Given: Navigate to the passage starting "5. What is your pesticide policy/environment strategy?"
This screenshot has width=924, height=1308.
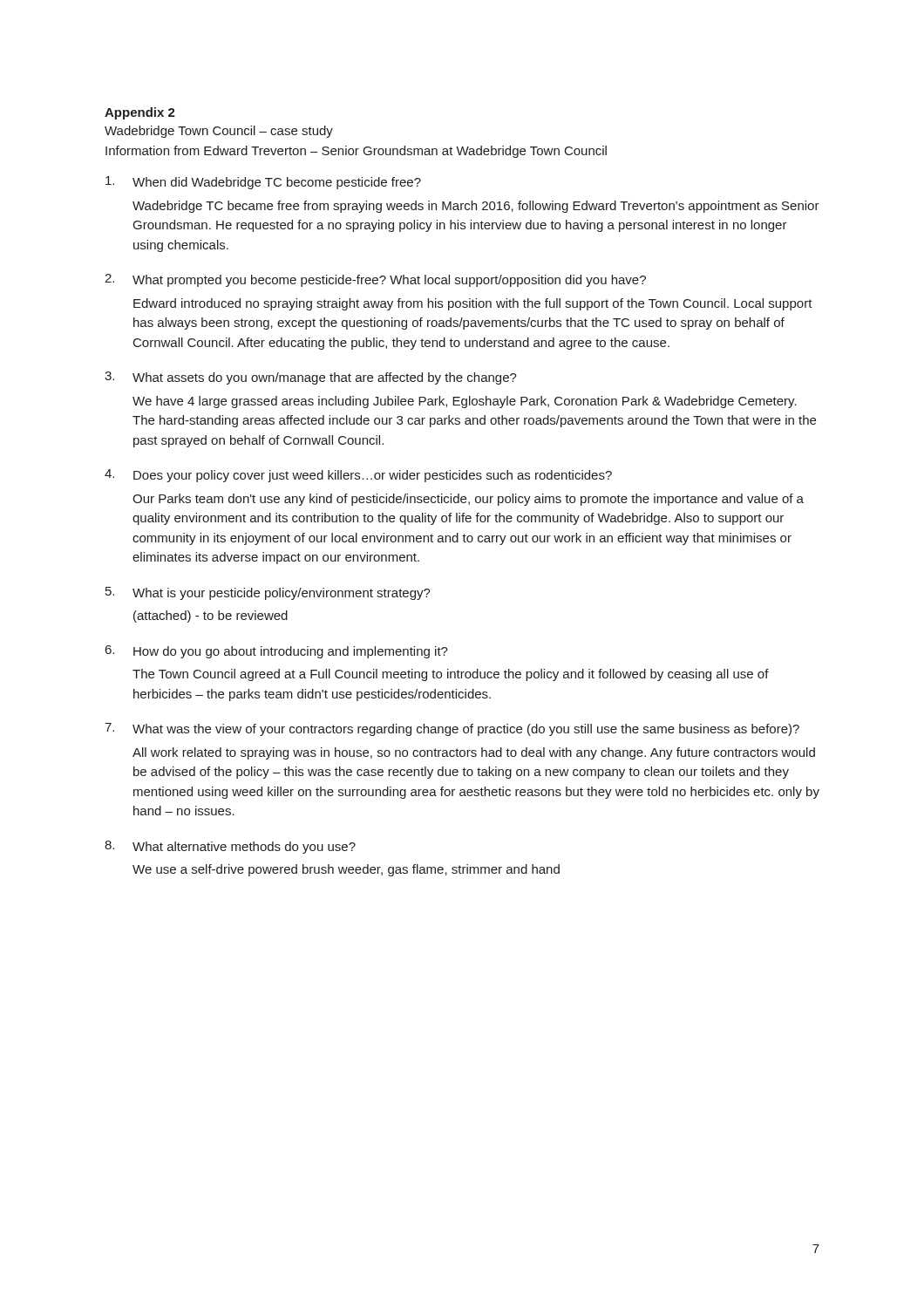Looking at the screenshot, I should [x=268, y=593].
